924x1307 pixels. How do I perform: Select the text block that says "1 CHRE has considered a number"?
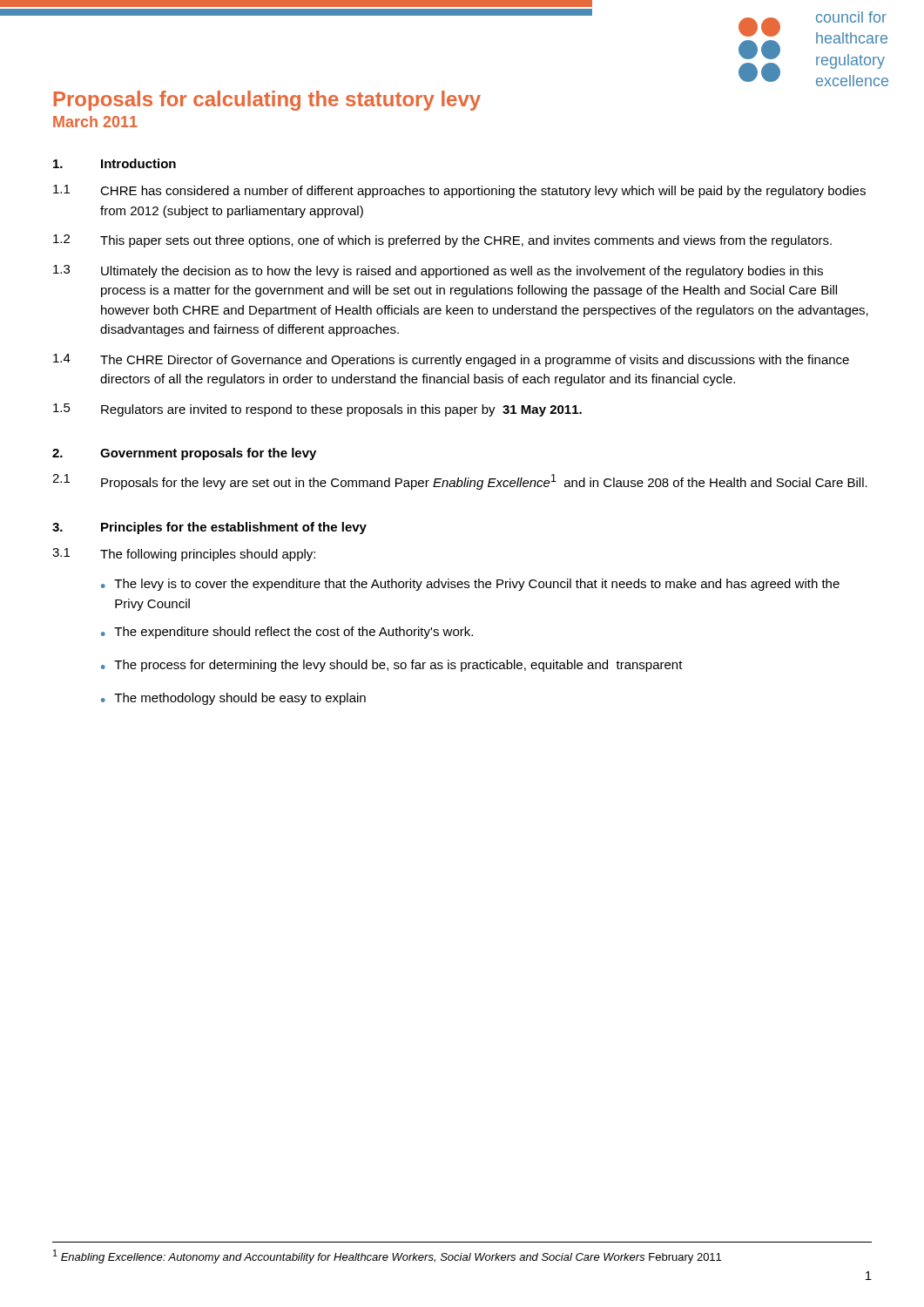coord(462,201)
